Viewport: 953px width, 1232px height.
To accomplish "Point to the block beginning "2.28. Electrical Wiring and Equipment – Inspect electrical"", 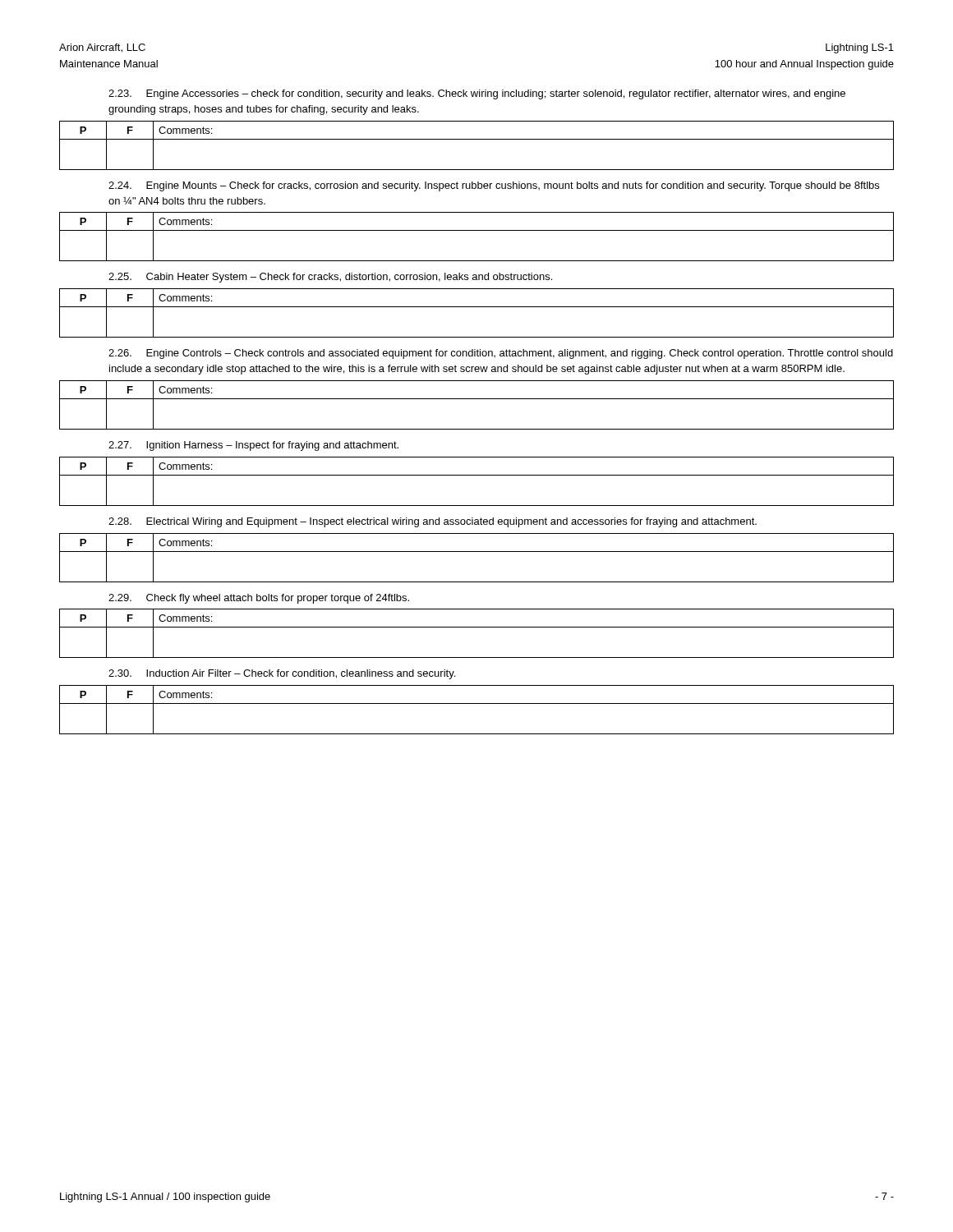I will point(433,522).
